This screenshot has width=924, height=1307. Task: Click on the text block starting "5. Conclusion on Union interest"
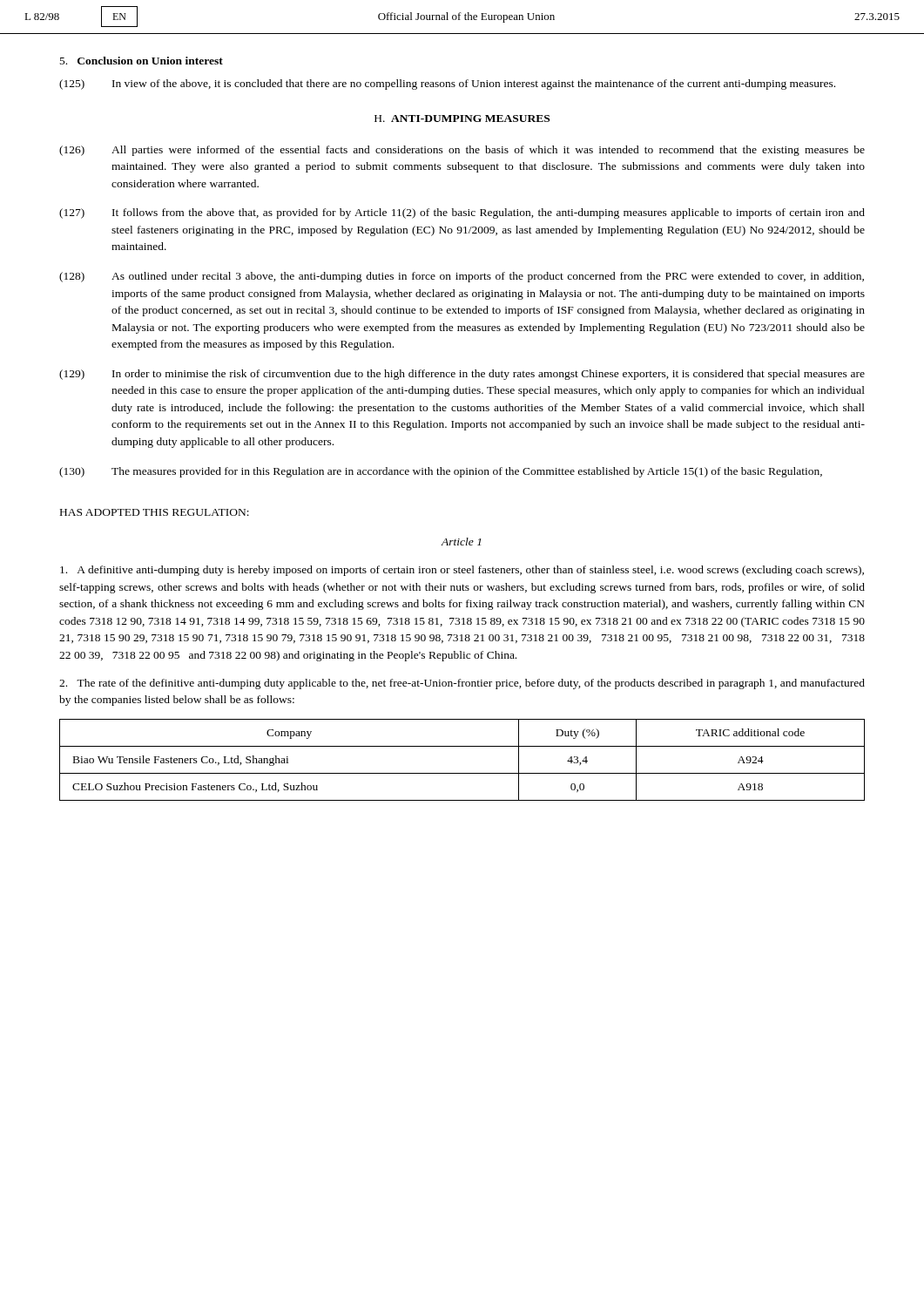[x=141, y=61]
